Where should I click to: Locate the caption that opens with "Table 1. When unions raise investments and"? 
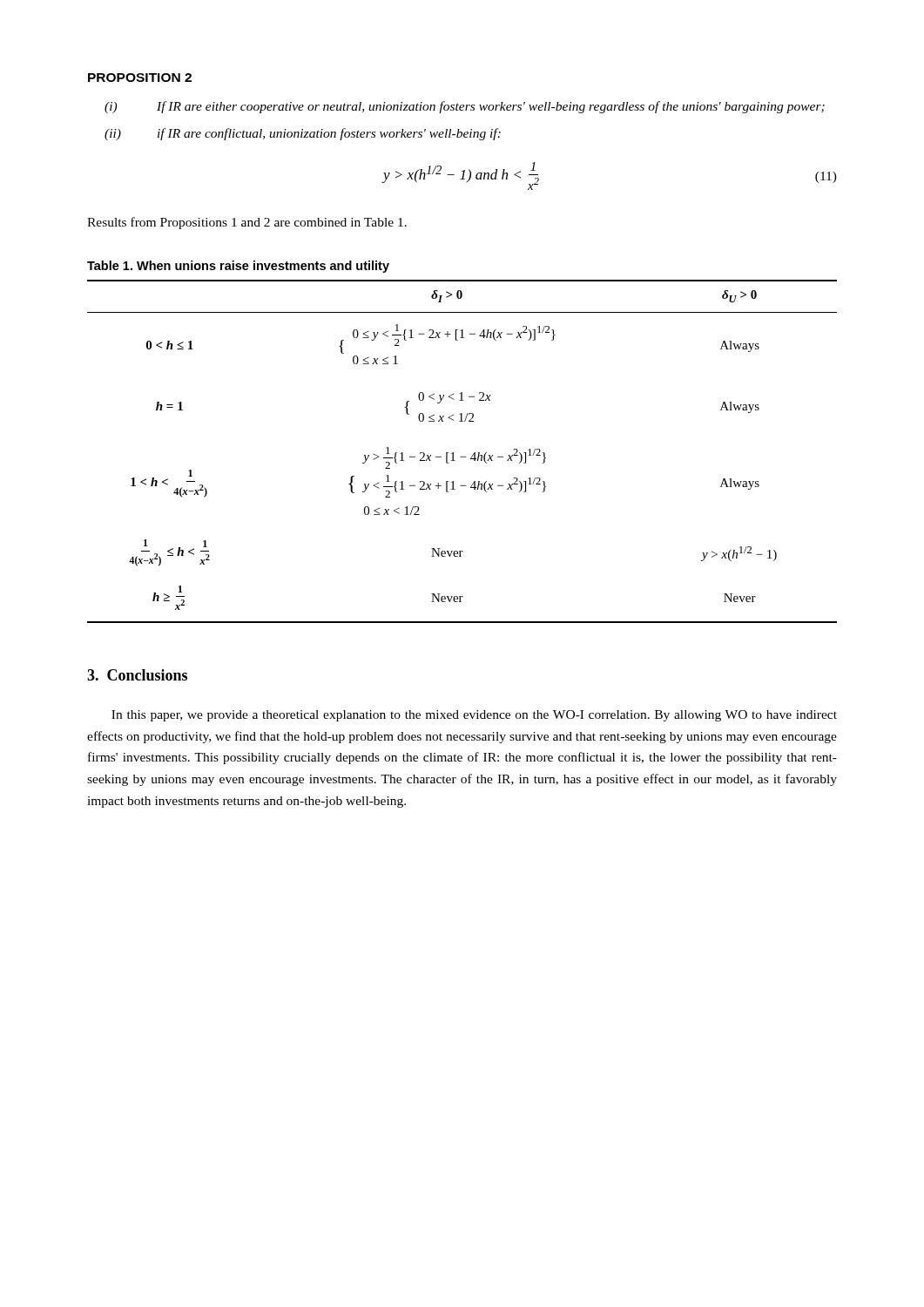click(x=238, y=266)
